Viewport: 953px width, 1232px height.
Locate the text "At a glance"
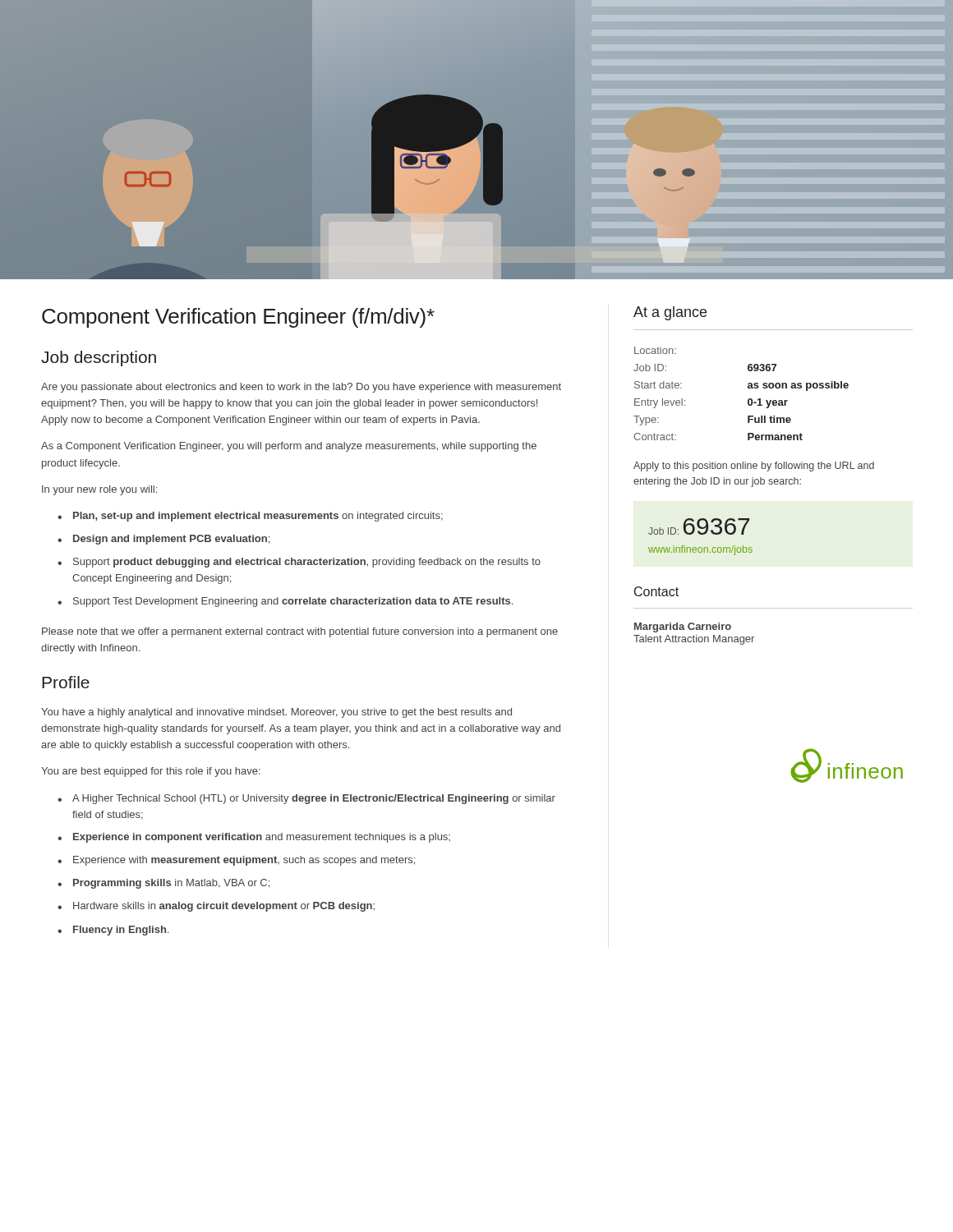[670, 312]
